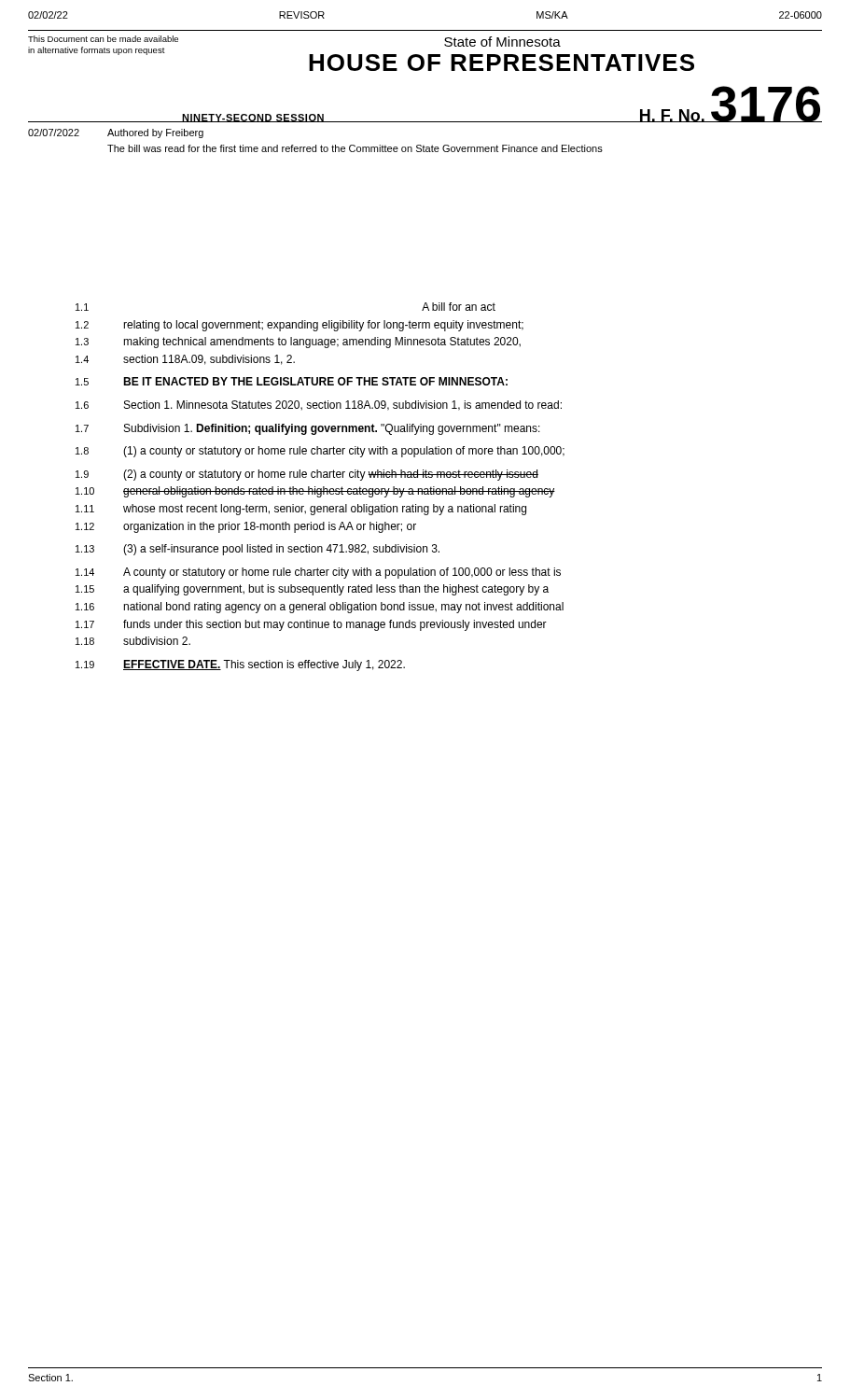This screenshot has height=1400, width=850.
Task: Point to the block starting "This Document can be"
Action: [103, 45]
